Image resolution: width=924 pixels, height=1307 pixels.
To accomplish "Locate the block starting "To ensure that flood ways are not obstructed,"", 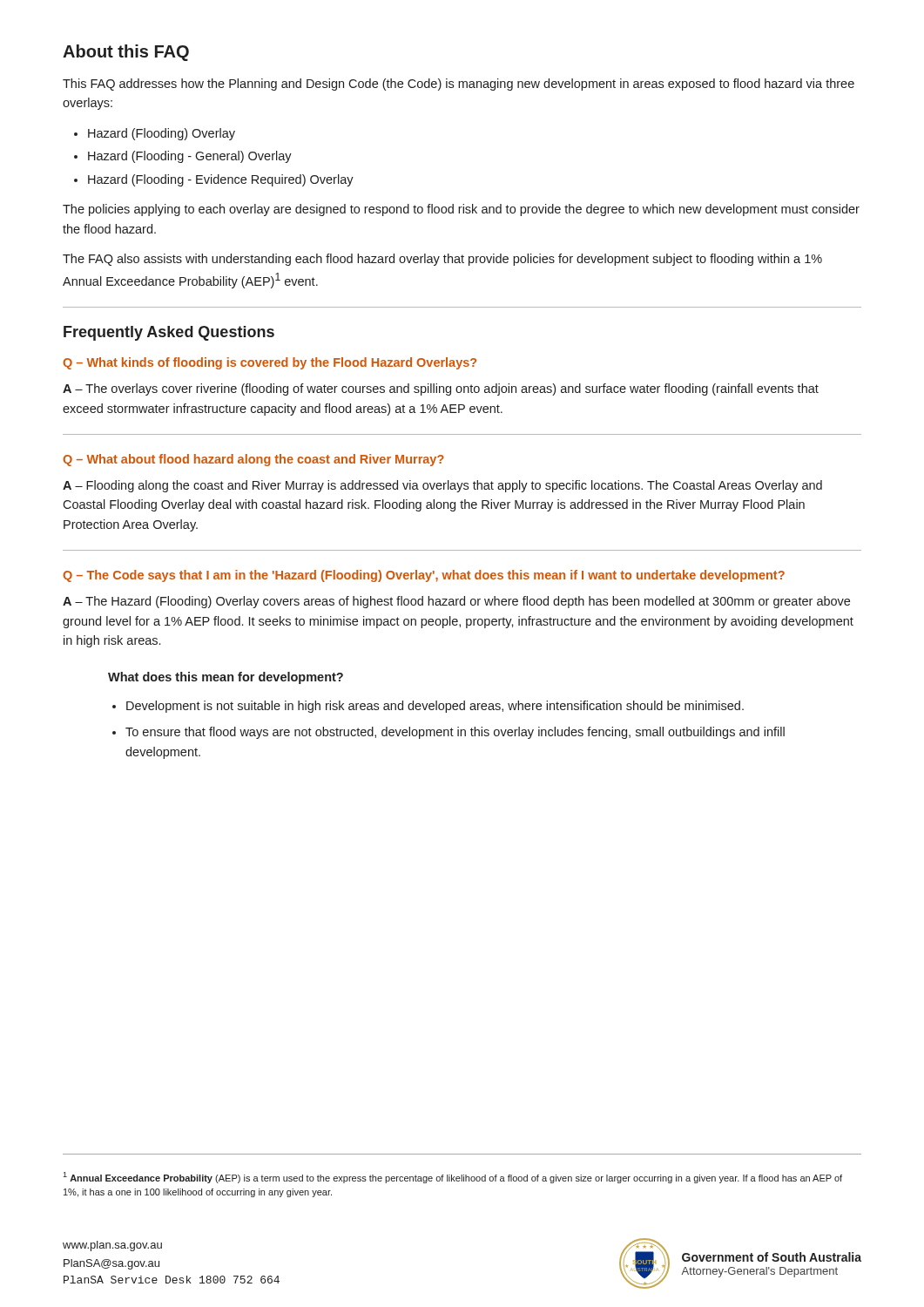I will click(x=455, y=742).
